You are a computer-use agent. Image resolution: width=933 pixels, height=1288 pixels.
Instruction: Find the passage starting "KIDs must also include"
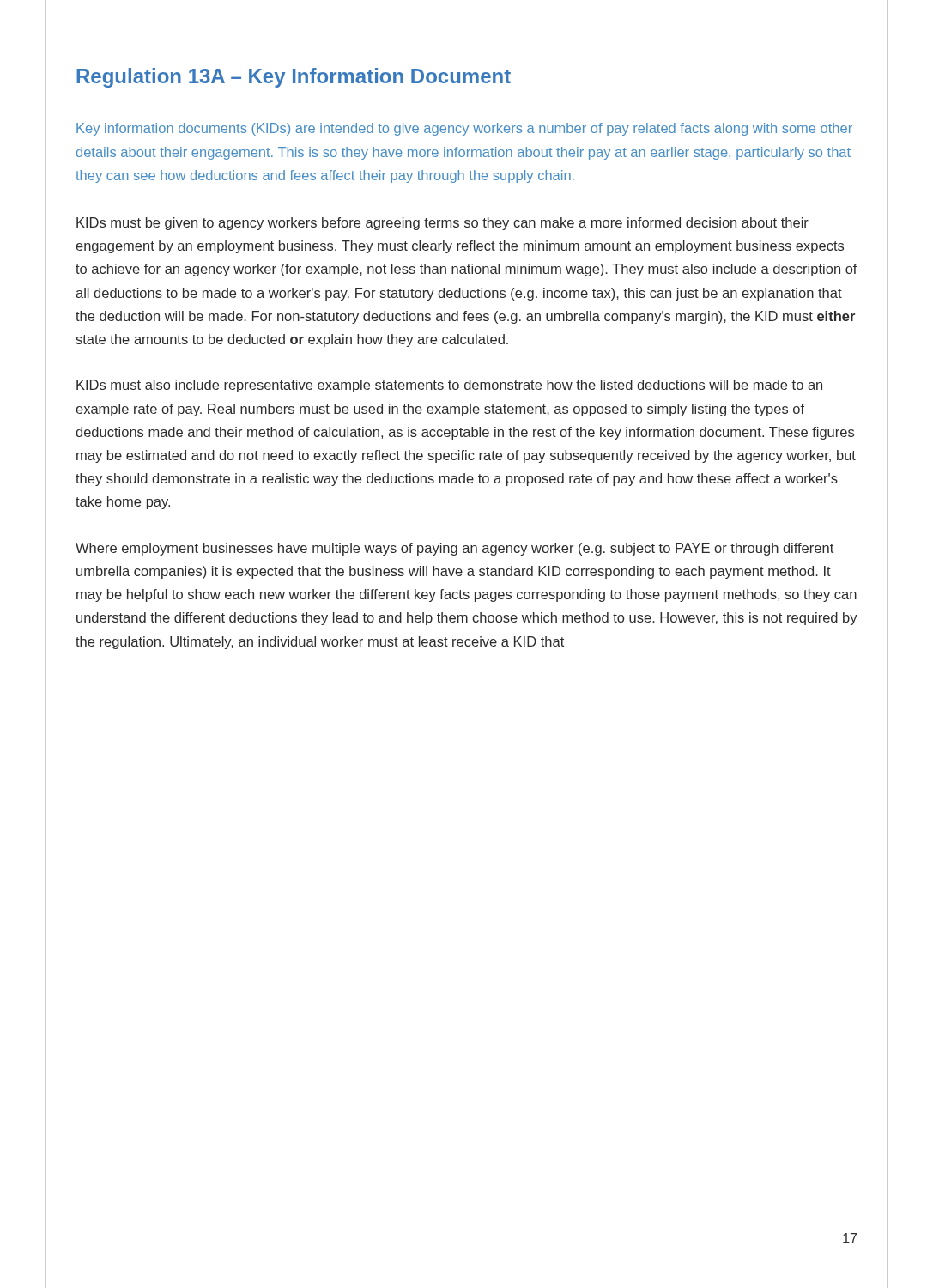(x=466, y=444)
